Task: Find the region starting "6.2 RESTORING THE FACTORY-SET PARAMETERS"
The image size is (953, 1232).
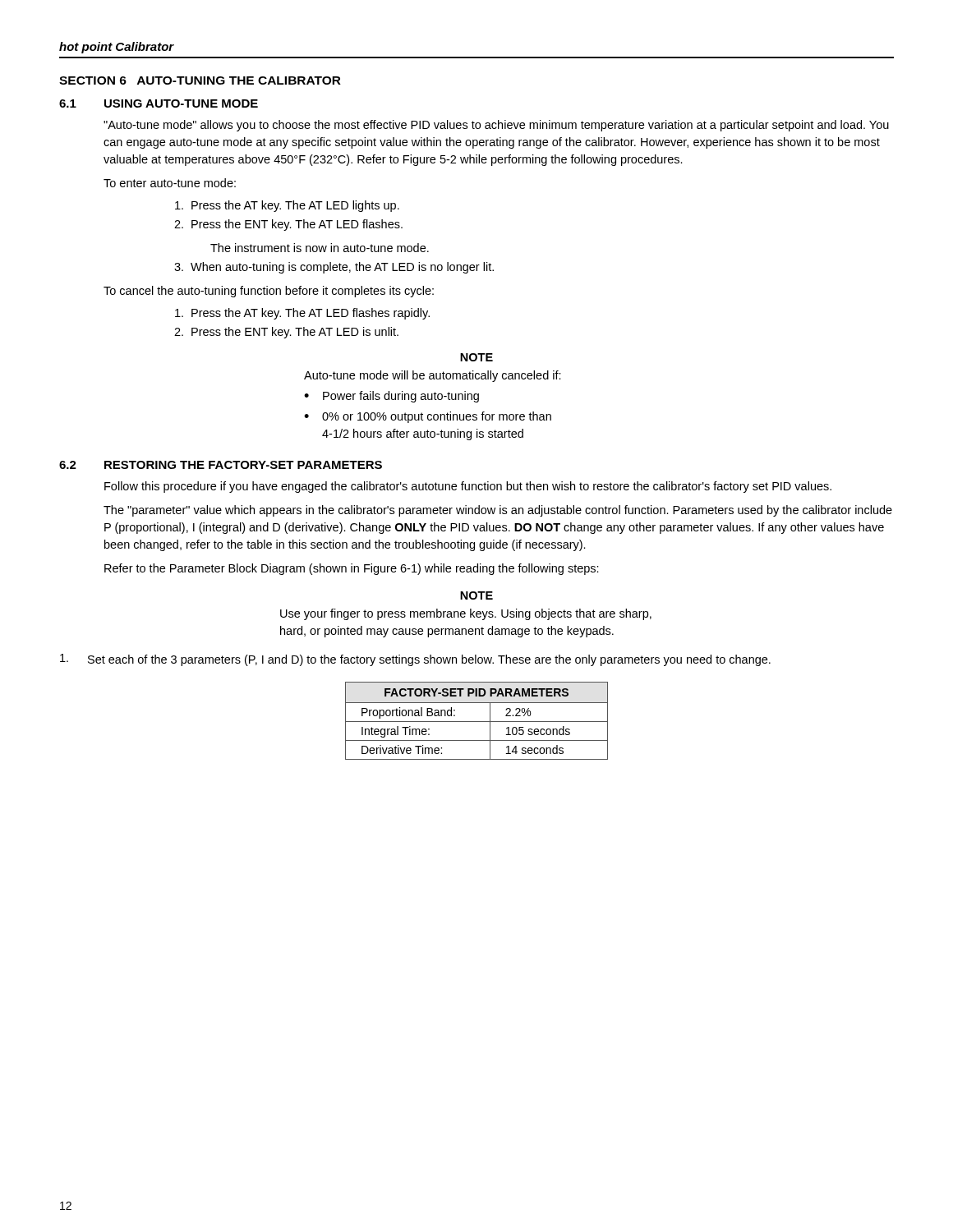Action: pos(221,464)
